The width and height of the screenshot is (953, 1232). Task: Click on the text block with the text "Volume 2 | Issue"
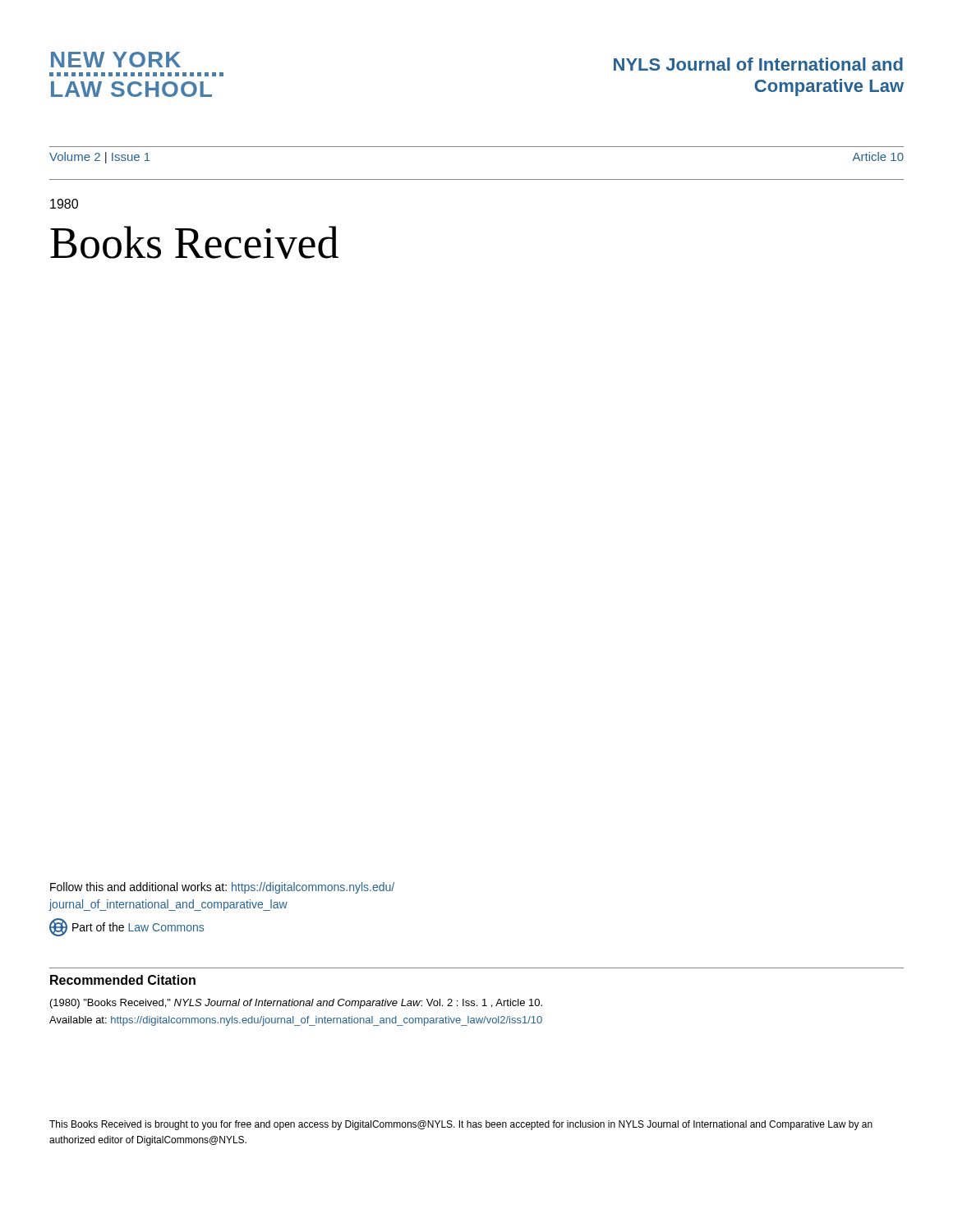tap(100, 156)
